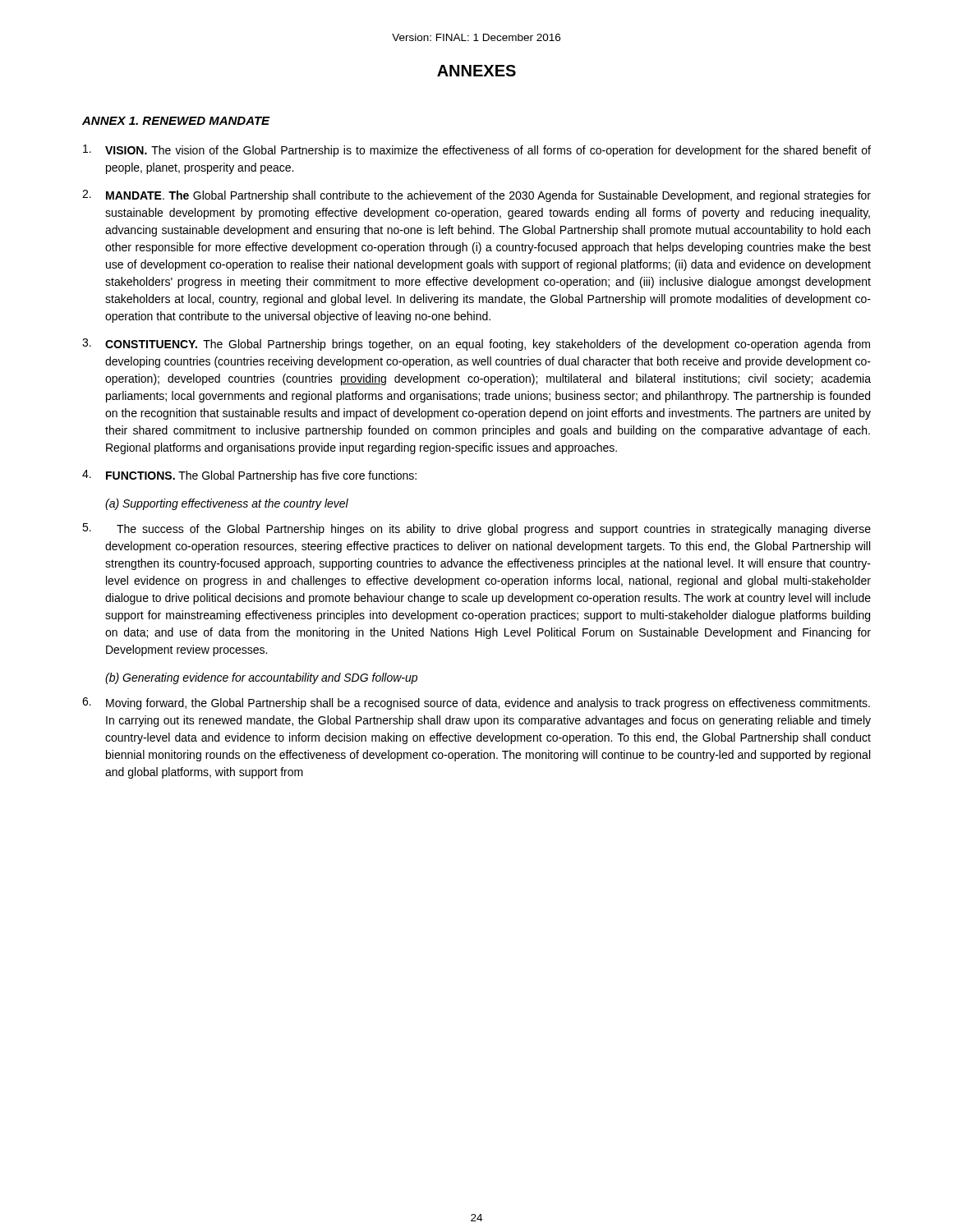This screenshot has width=953, height=1232.
Task: Find the block on this page that starts "2. MANDATE. The"
Action: point(476,256)
